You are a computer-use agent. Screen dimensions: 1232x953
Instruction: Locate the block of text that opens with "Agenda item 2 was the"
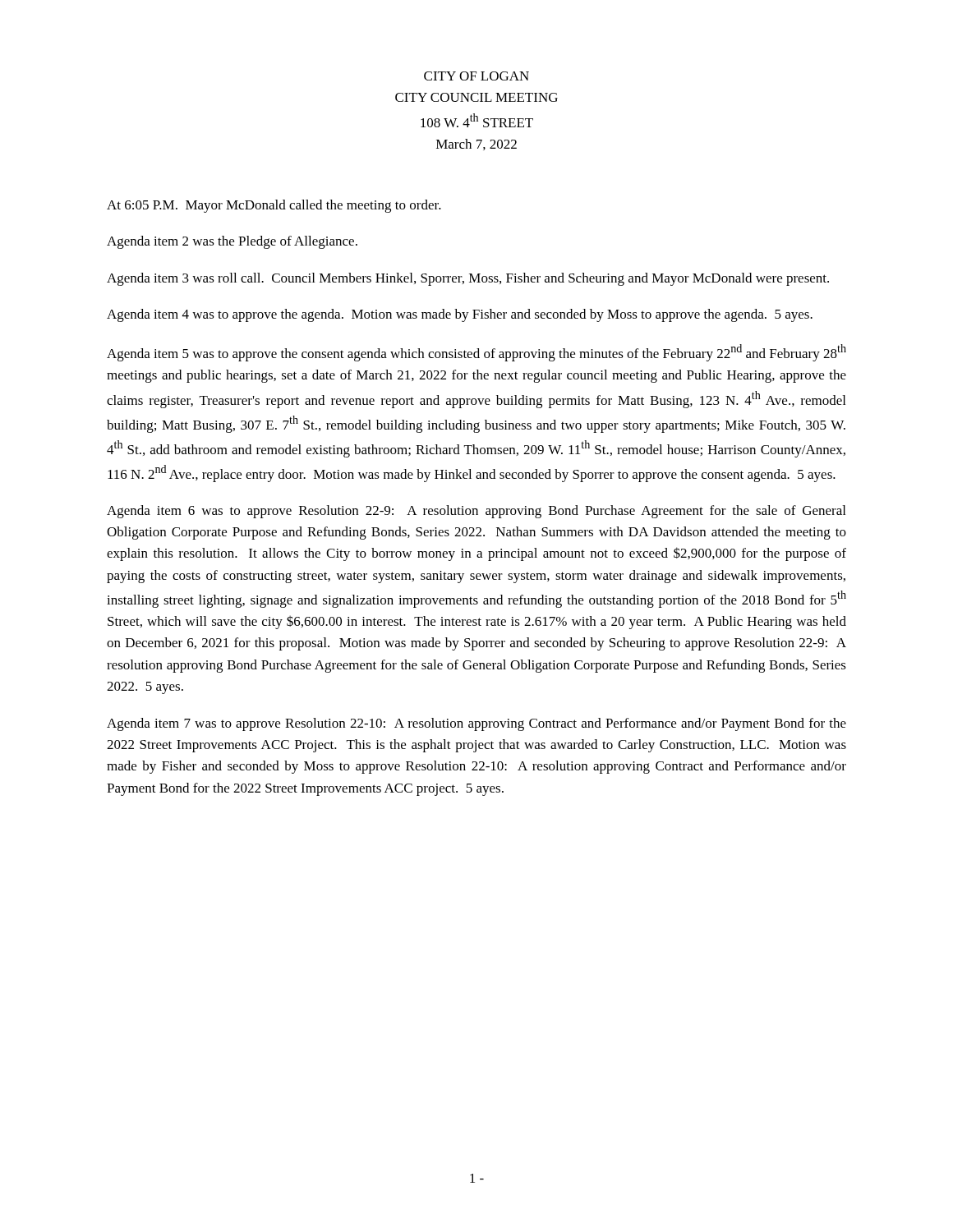coord(232,241)
